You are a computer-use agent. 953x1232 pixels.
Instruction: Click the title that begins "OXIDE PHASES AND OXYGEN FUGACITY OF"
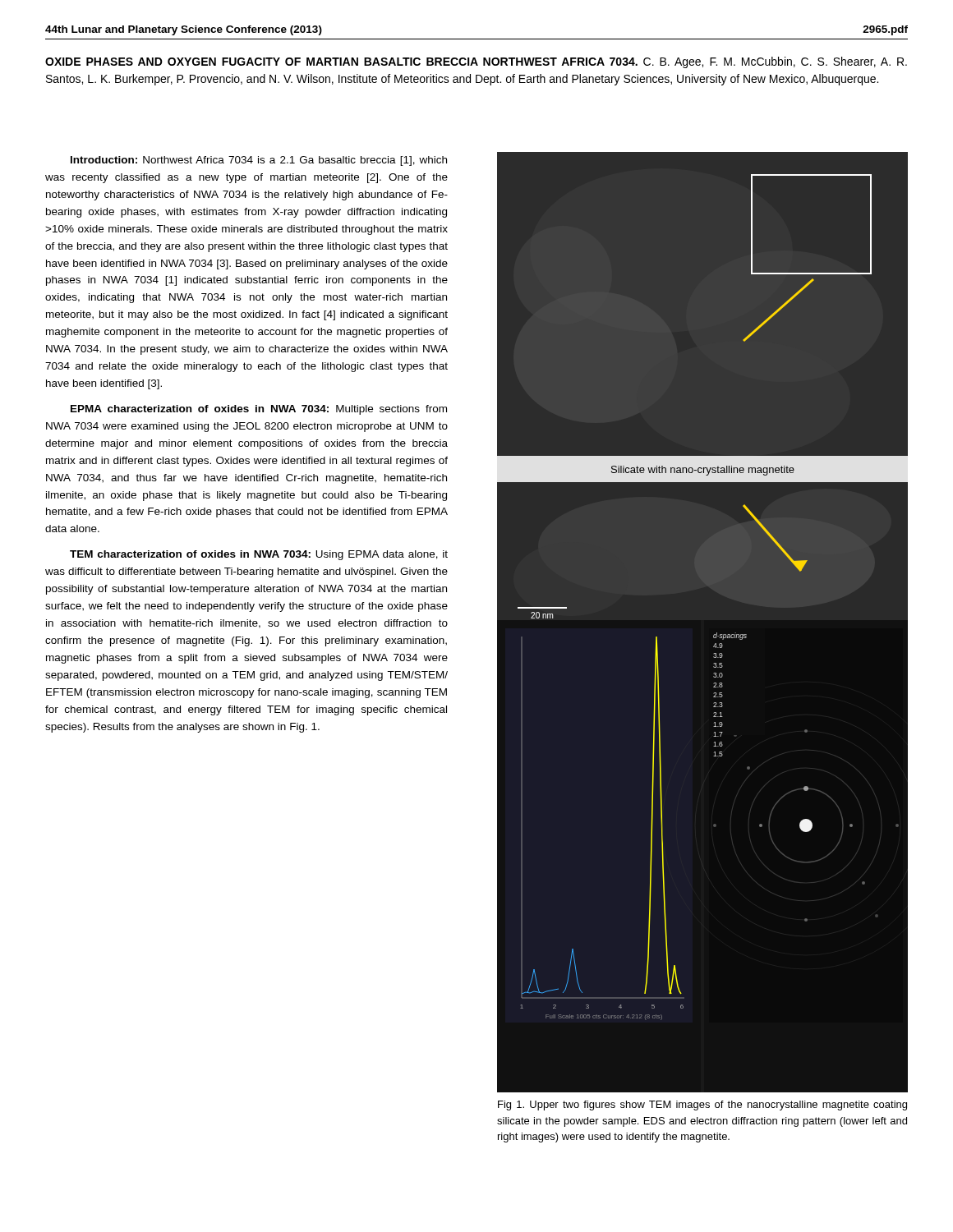pos(476,70)
